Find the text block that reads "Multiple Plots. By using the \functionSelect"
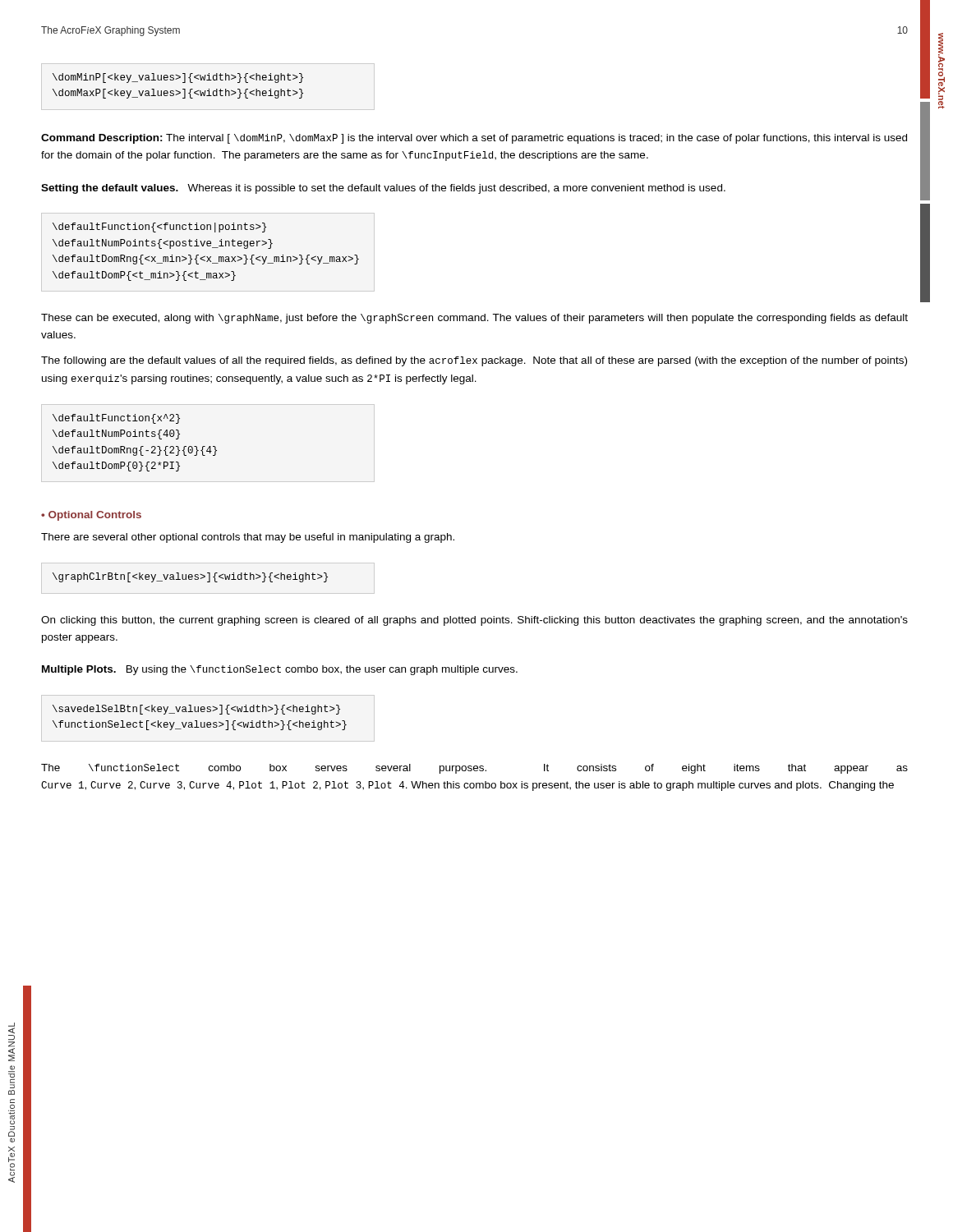The width and height of the screenshot is (953, 1232). 280,669
